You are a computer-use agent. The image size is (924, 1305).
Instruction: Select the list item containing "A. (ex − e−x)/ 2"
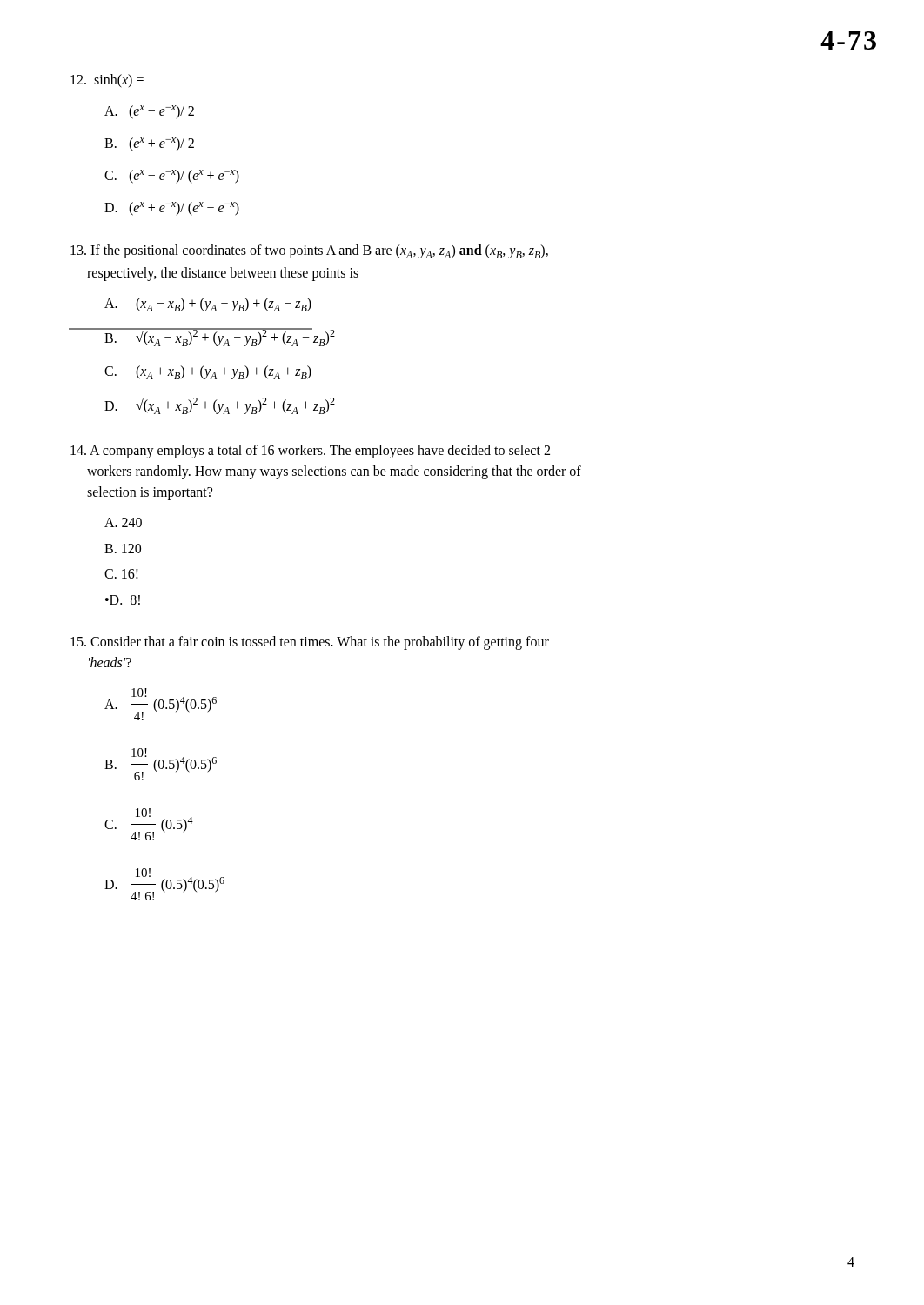[x=150, y=111]
